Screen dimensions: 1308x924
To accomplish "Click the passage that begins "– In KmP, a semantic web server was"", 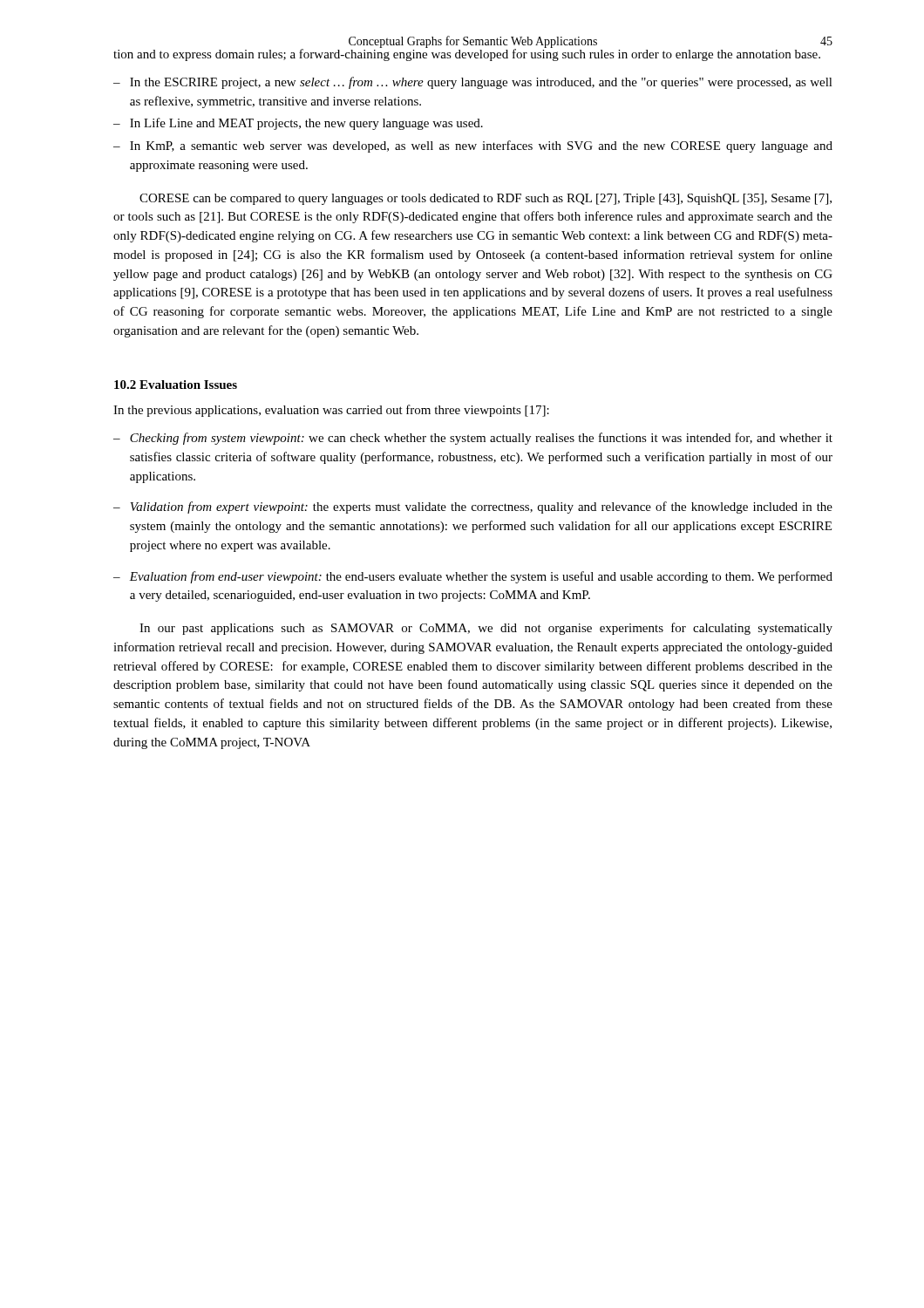I will tap(473, 156).
